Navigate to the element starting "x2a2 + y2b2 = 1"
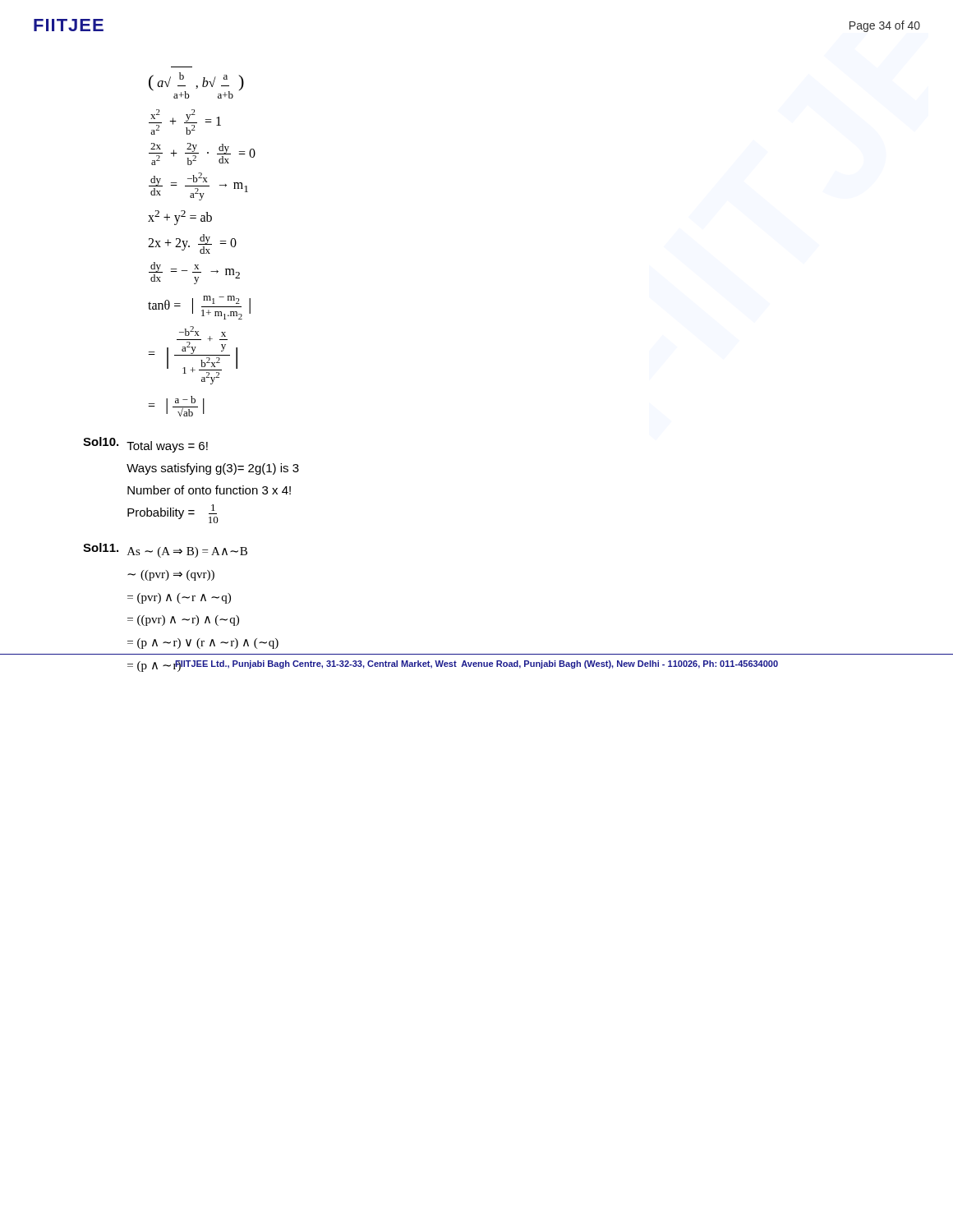The height and width of the screenshot is (1232, 953). point(185,123)
